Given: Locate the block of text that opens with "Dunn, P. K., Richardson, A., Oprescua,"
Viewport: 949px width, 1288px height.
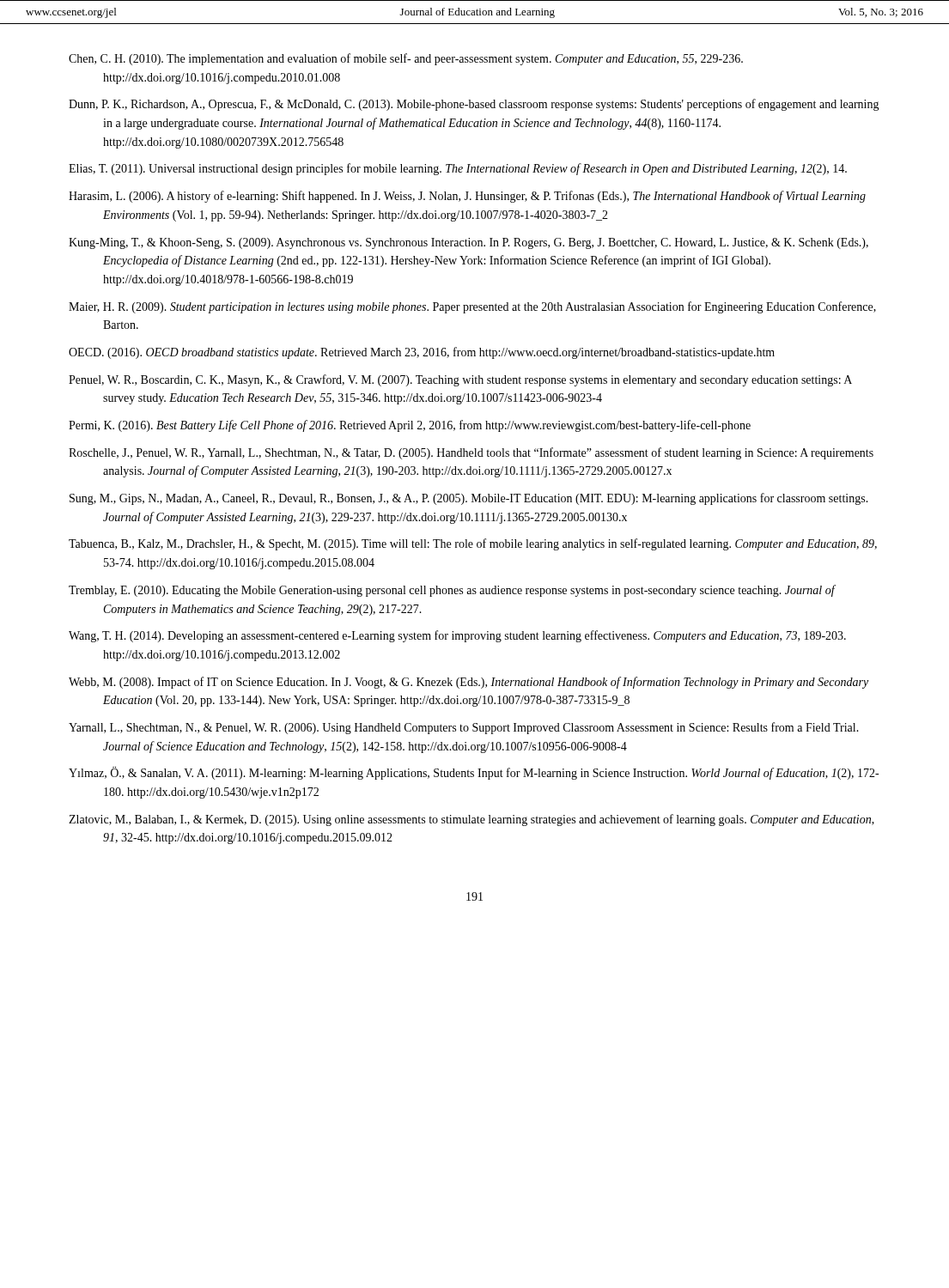Looking at the screenshot, I should click(x=474, y=124).
